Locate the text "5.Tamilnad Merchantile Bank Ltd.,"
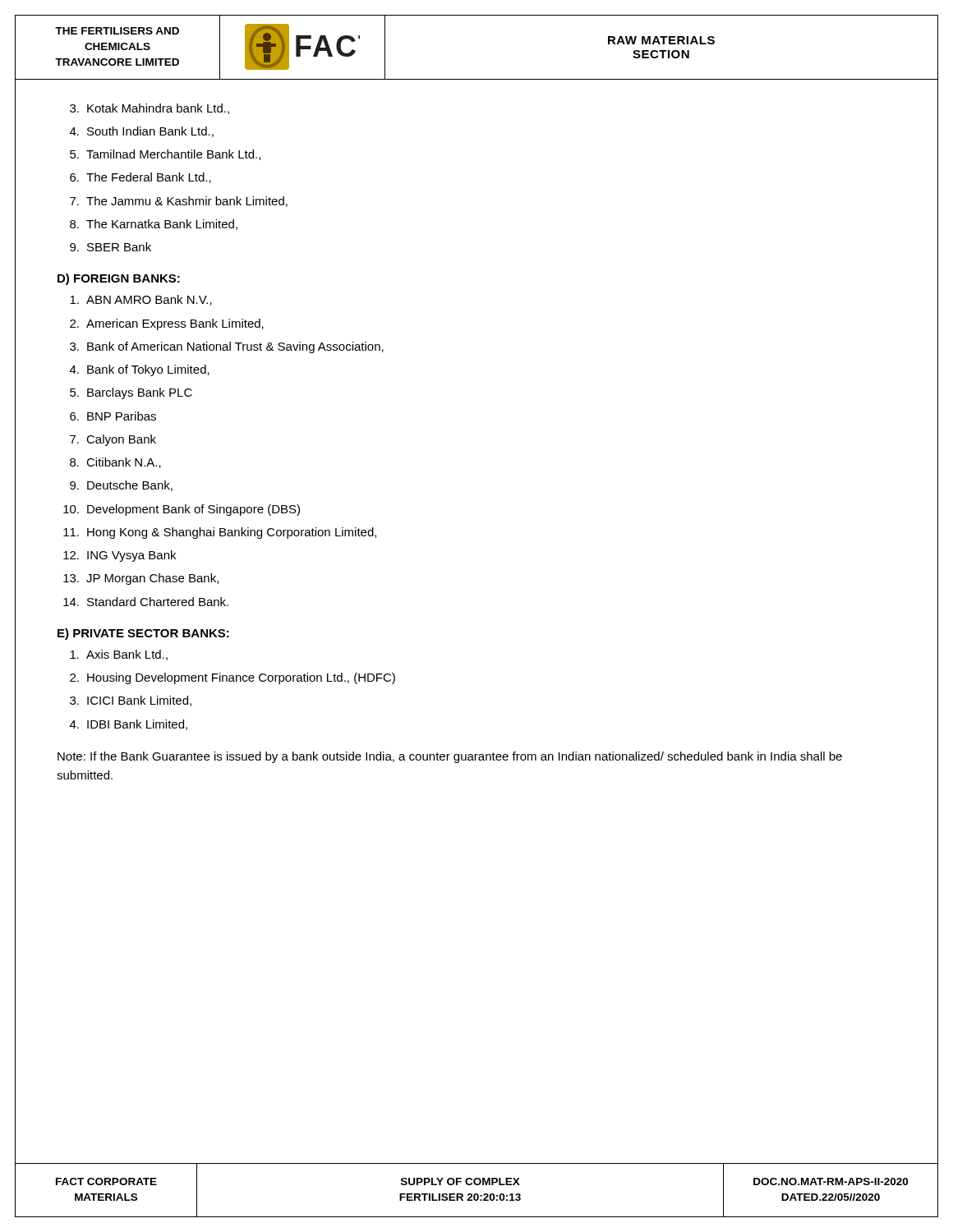The height and width of the screenshot is (1232, 953). tap(159, 154)
